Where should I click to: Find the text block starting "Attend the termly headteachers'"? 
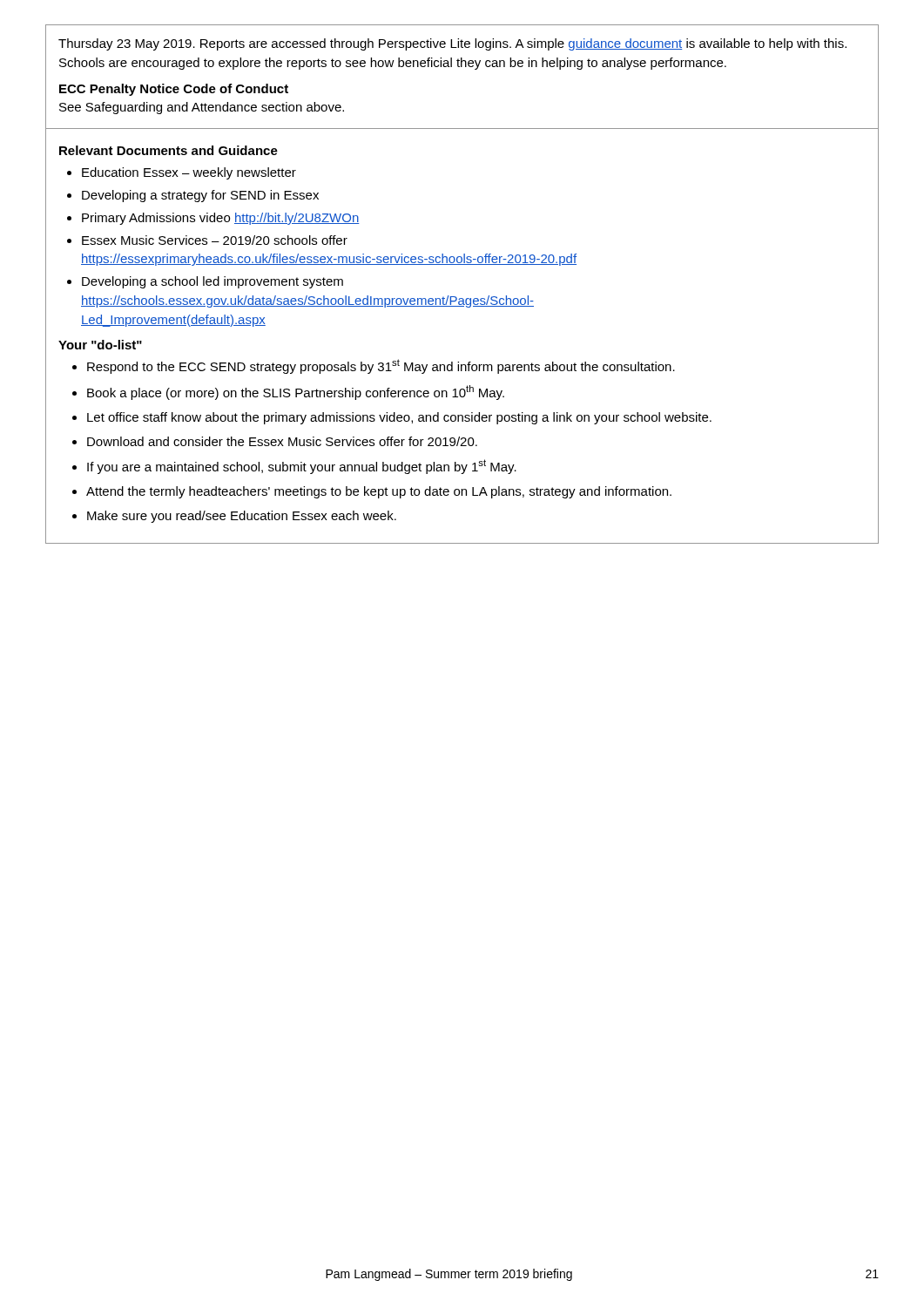[x=379, y=491]
